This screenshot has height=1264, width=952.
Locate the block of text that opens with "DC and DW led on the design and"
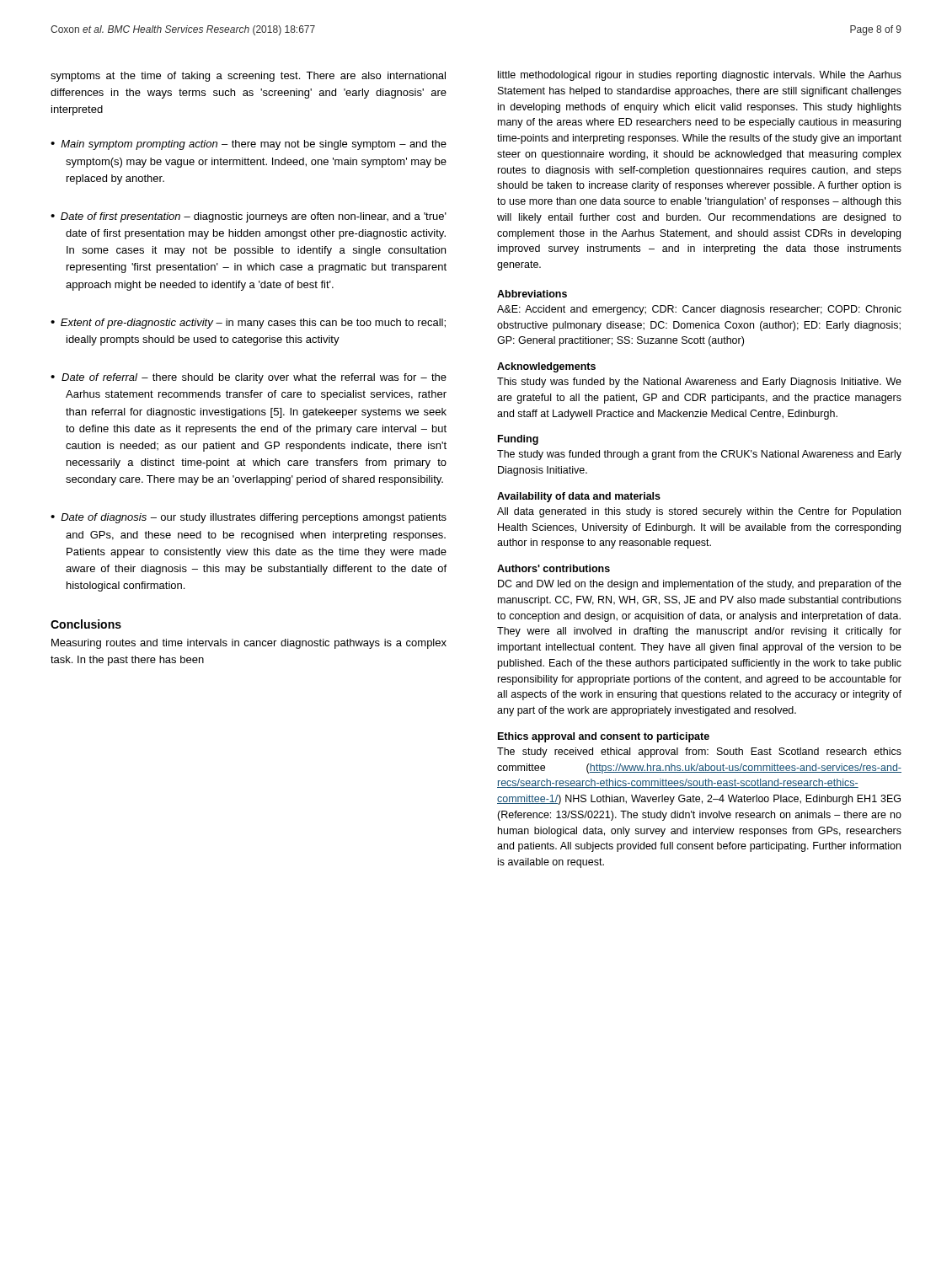click(699, 647)
